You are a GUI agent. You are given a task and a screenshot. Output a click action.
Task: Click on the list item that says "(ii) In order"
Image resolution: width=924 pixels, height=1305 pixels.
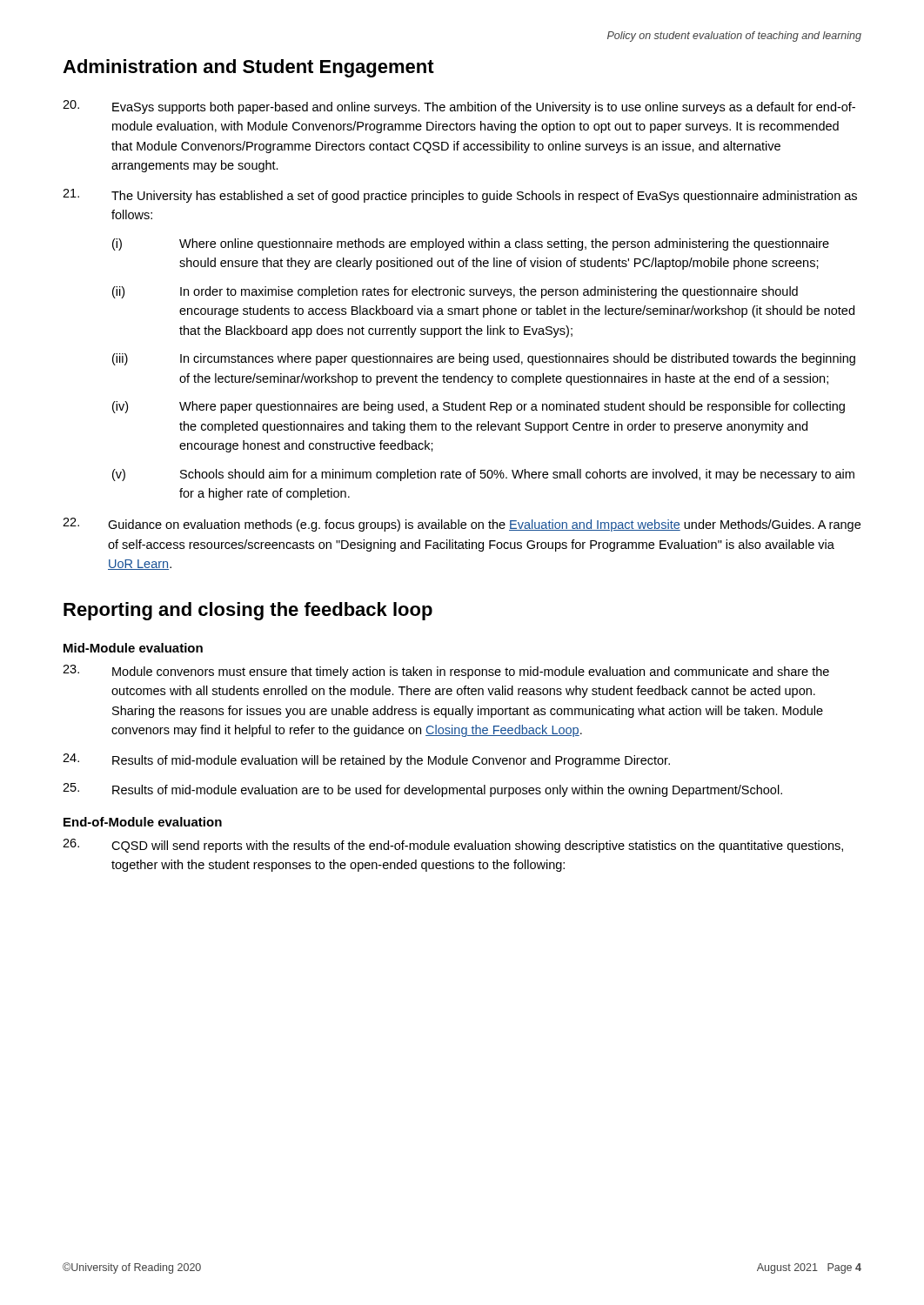tap(486, 311)
